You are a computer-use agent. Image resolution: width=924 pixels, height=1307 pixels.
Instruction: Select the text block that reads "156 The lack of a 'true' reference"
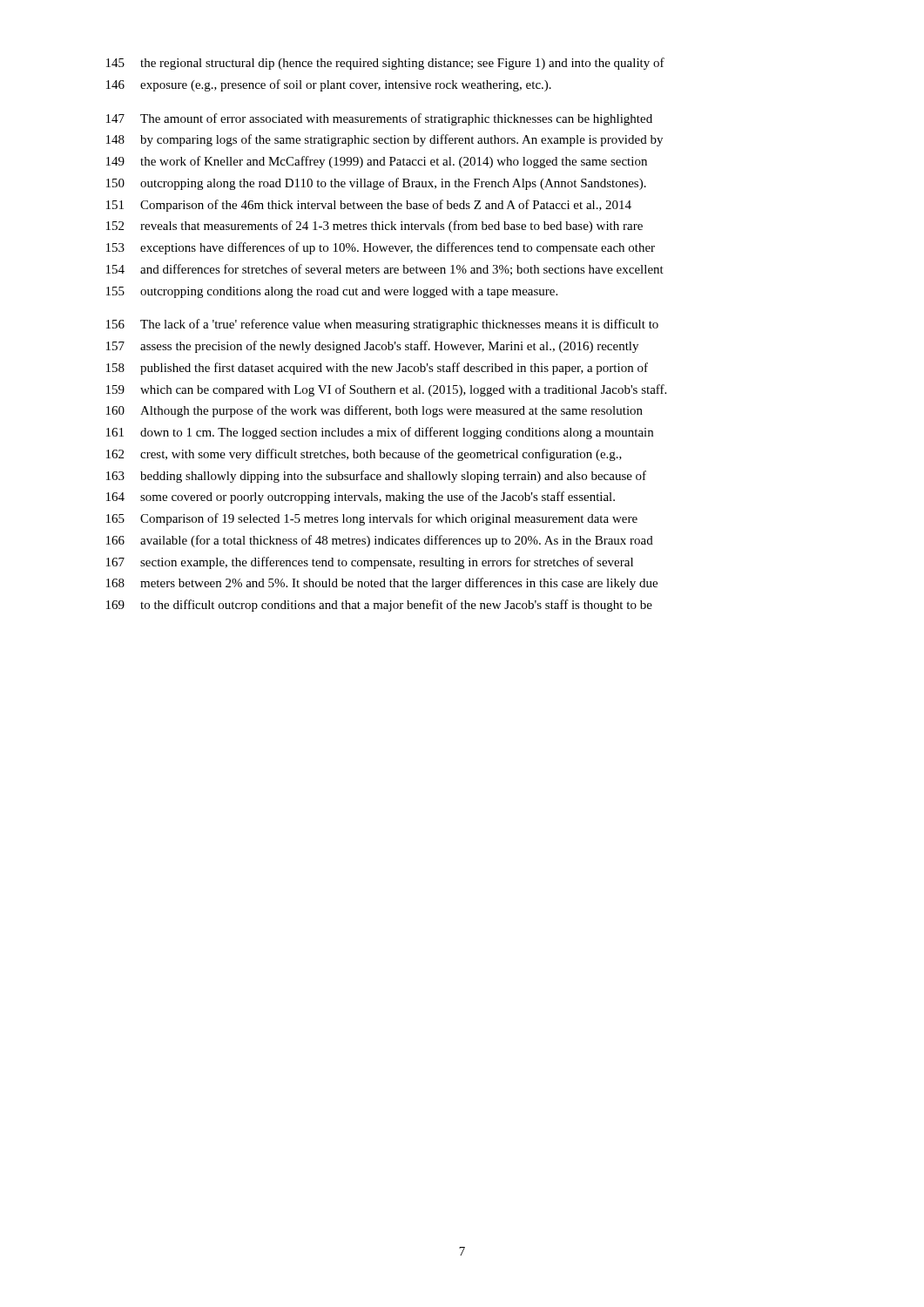point(469,465)
